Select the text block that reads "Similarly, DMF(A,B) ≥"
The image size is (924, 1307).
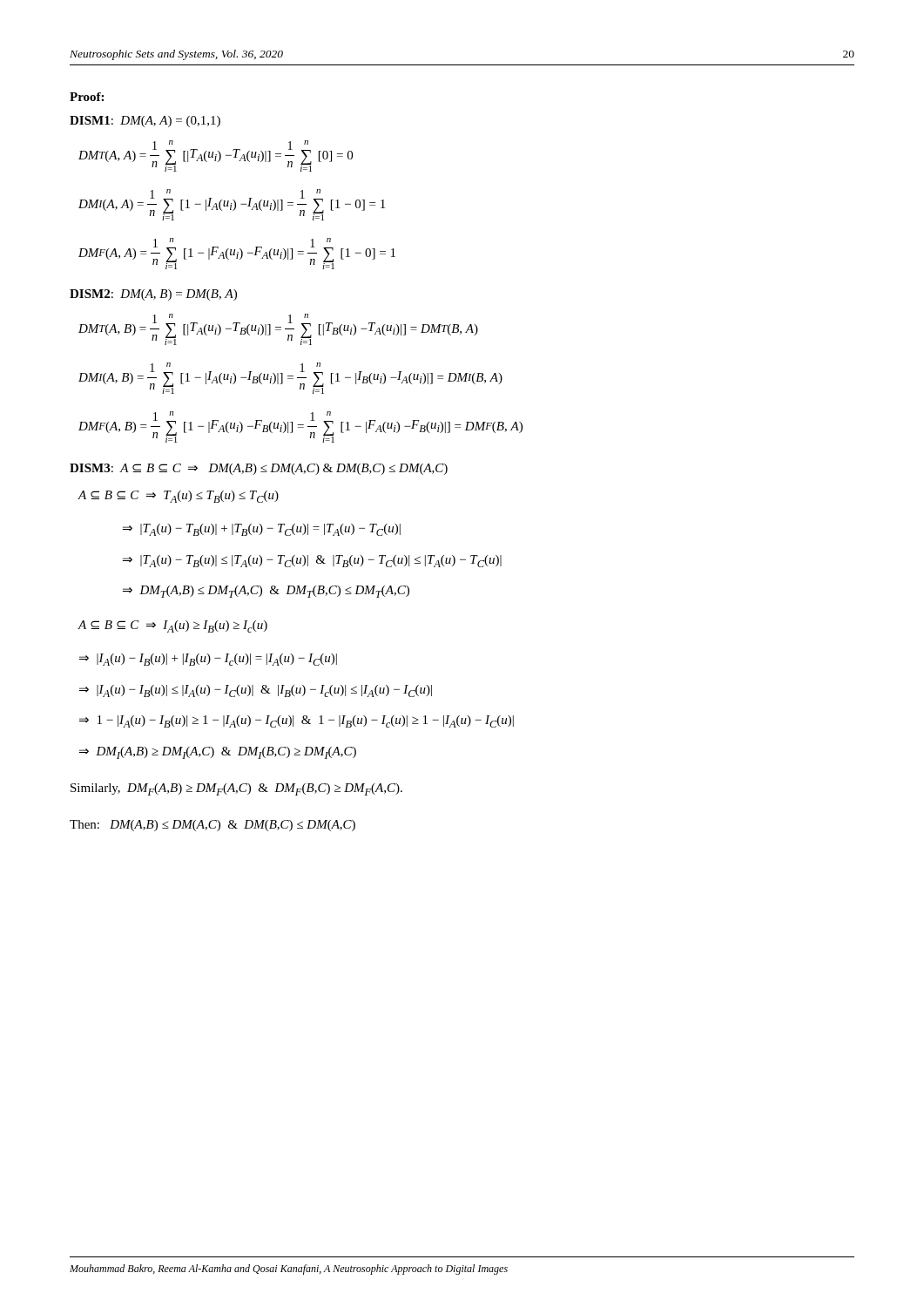(236, 789)
